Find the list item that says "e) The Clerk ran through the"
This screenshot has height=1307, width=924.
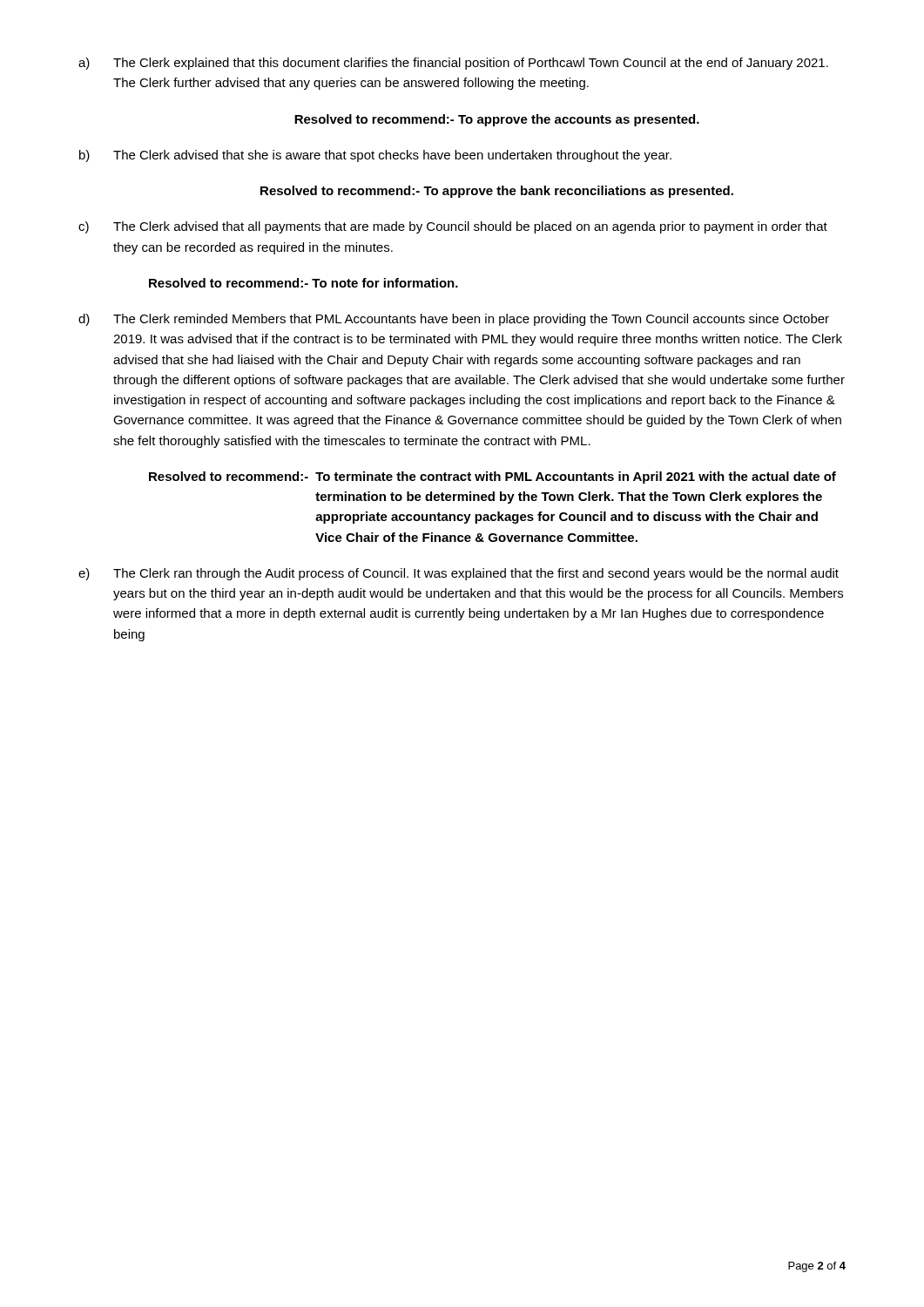462,603
